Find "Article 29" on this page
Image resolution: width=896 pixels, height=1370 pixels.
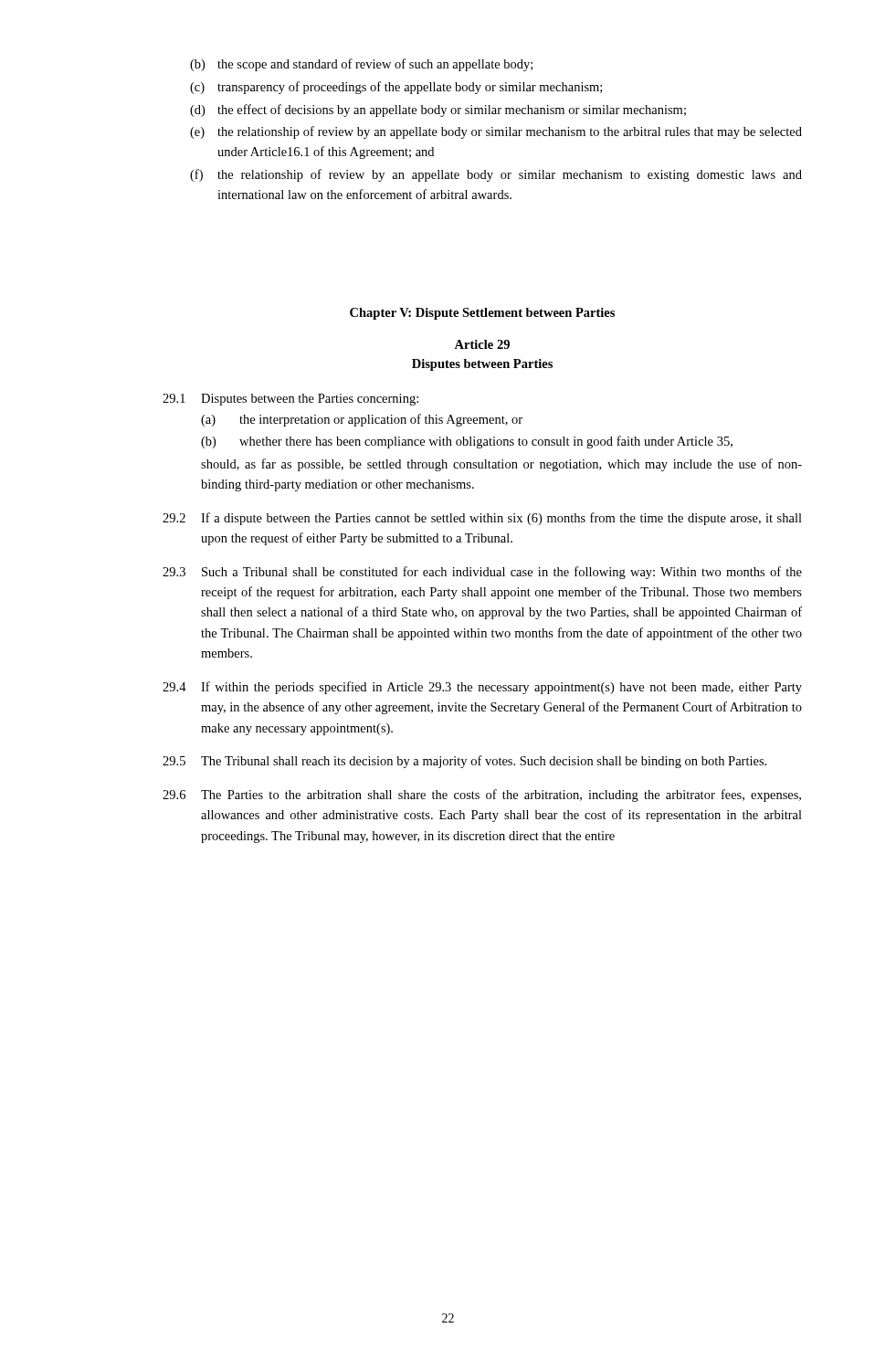pos(482,345)
